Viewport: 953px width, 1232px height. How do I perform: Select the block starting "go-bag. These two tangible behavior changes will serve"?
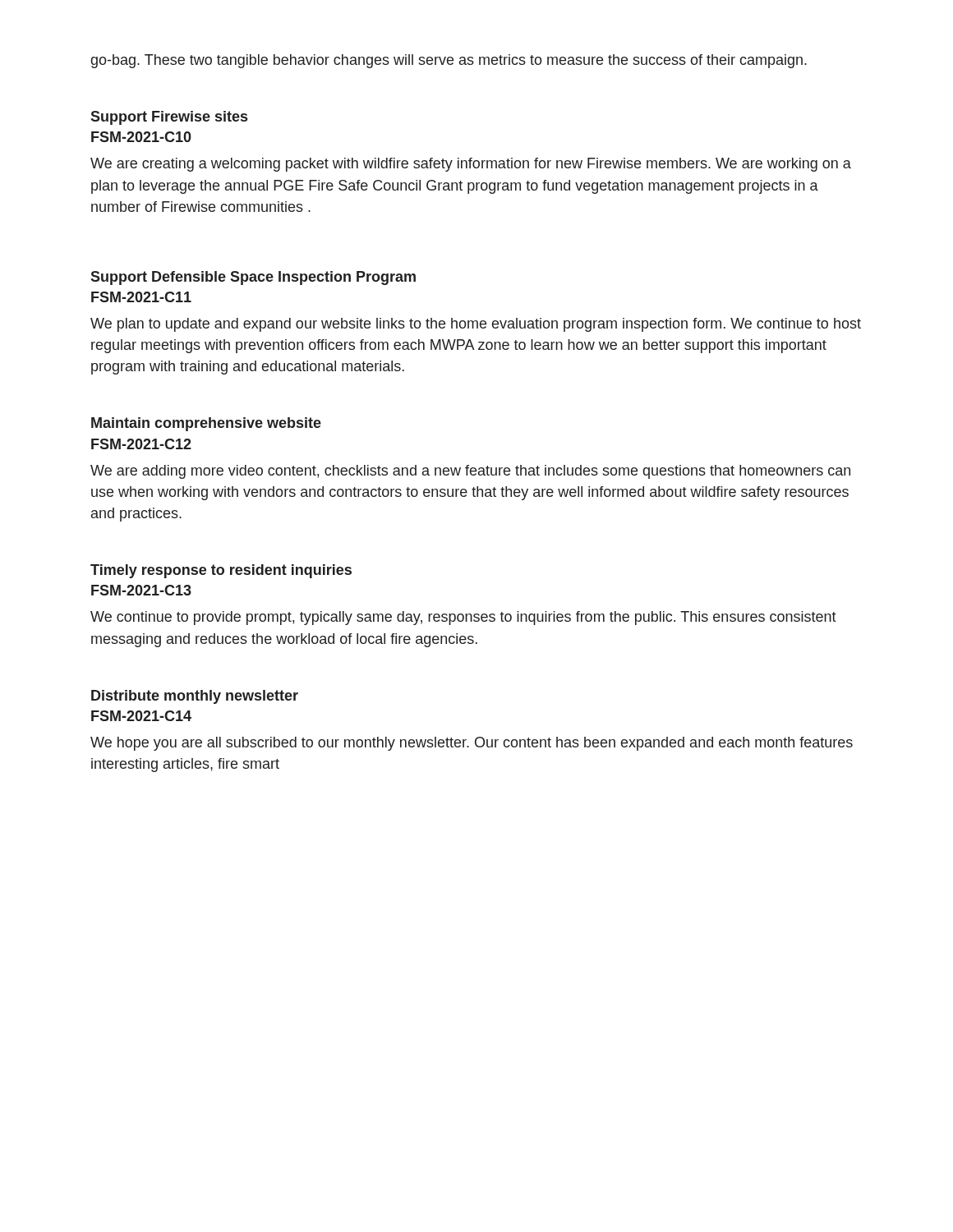tap(449, 60)
